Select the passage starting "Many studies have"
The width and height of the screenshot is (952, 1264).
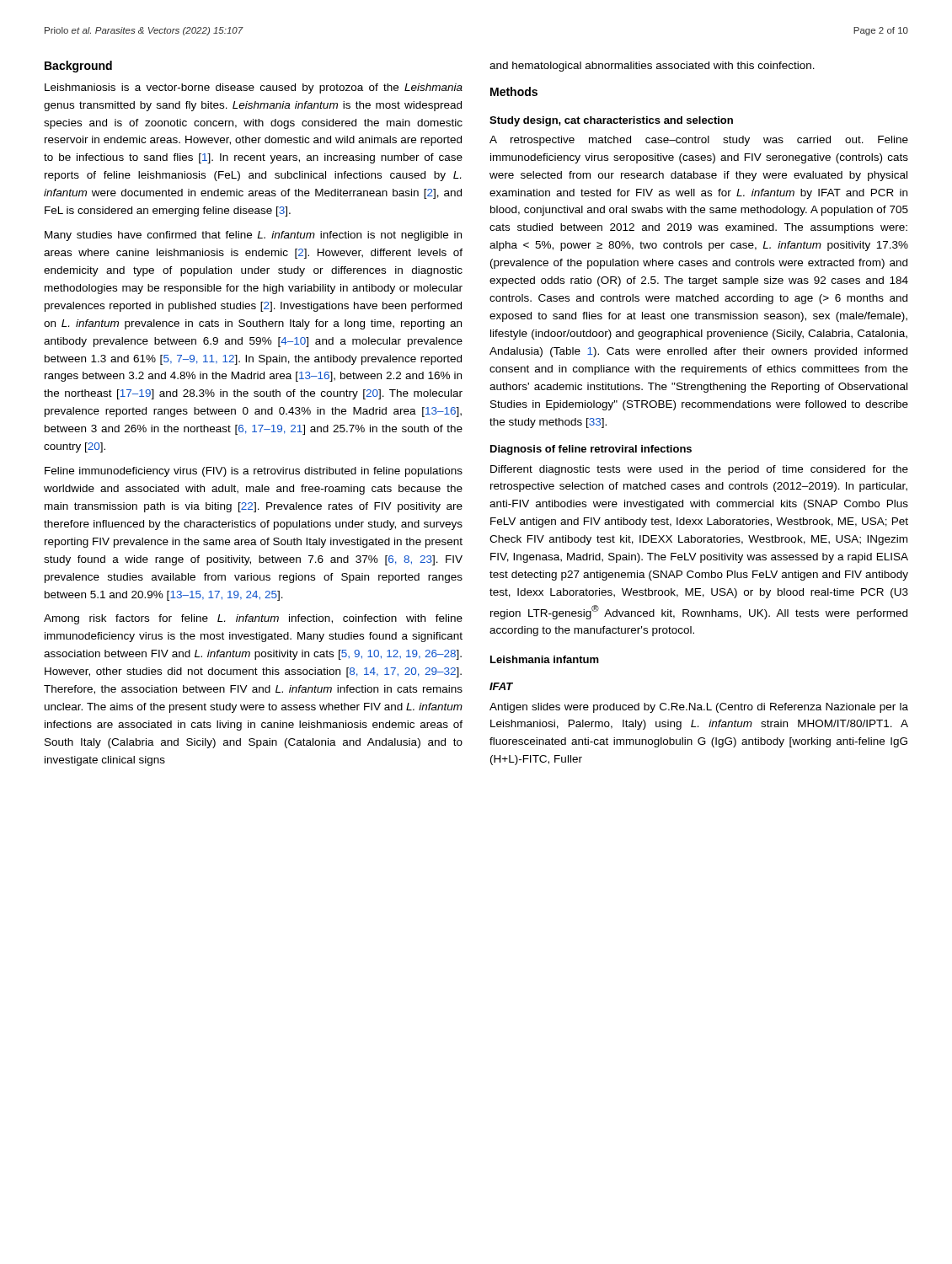pos(253,341)
